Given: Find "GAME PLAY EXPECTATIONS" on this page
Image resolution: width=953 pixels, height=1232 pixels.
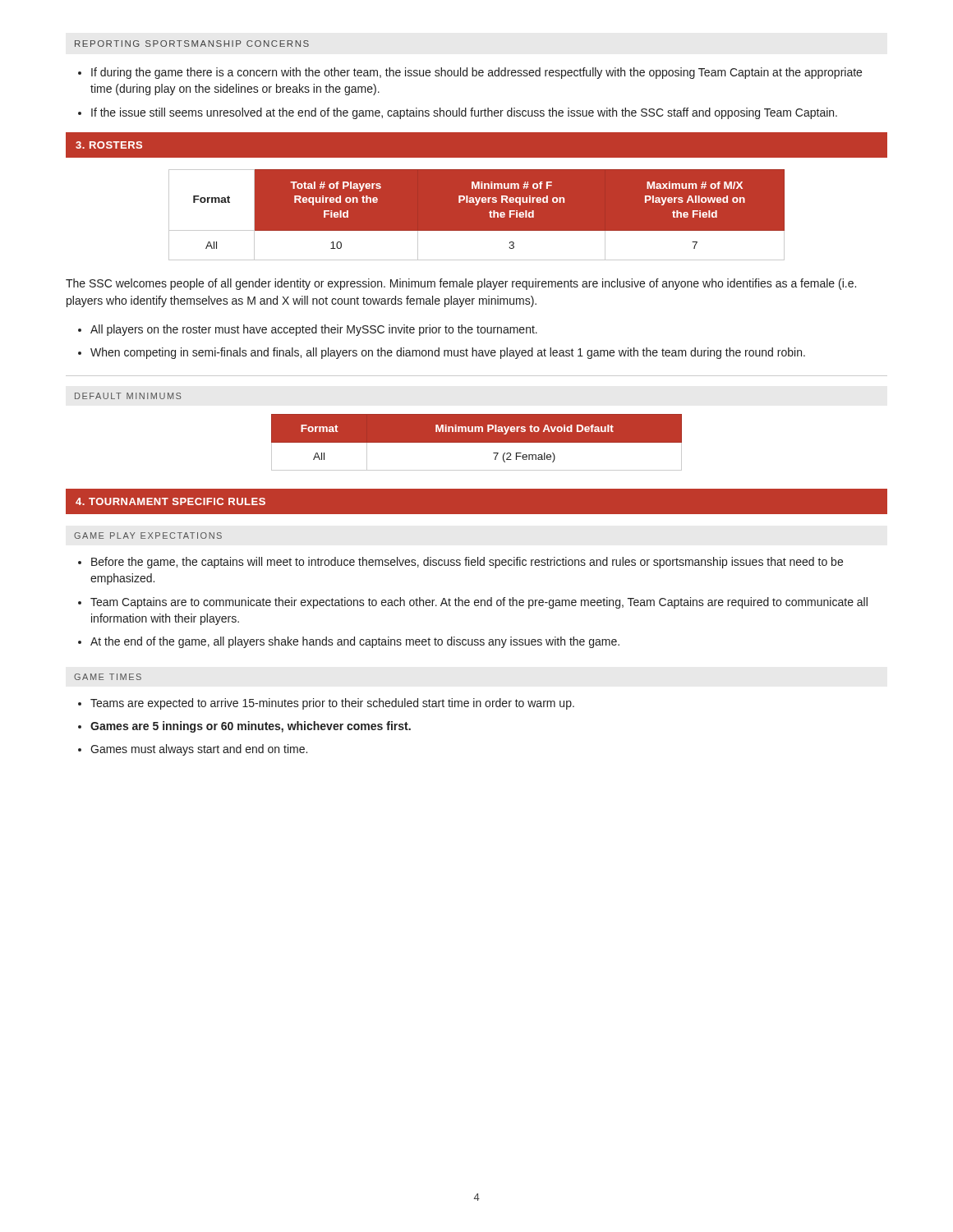Looking at the screenshot, I should [149, 536].
